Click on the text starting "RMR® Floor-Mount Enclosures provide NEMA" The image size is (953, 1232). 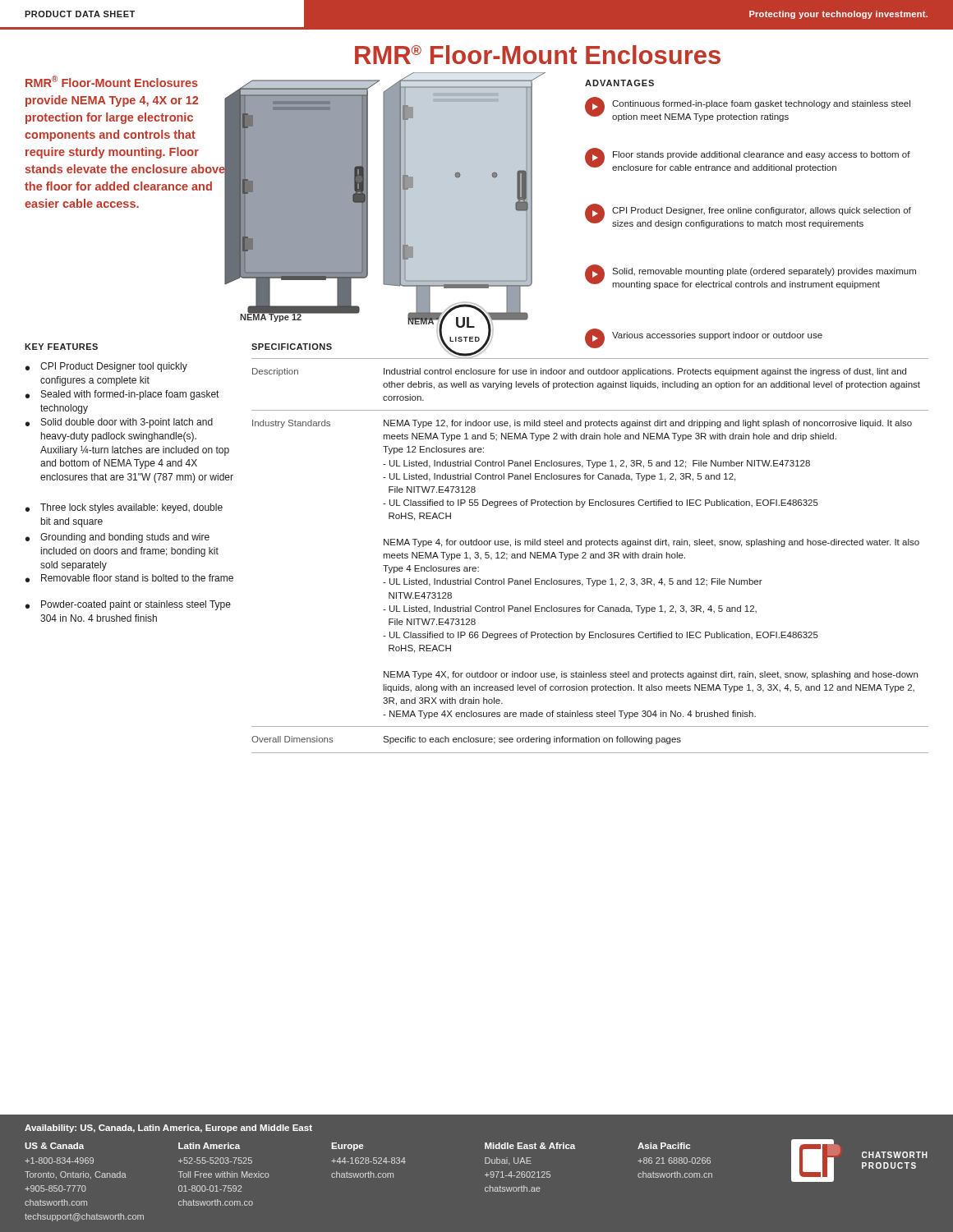(125, 142)
